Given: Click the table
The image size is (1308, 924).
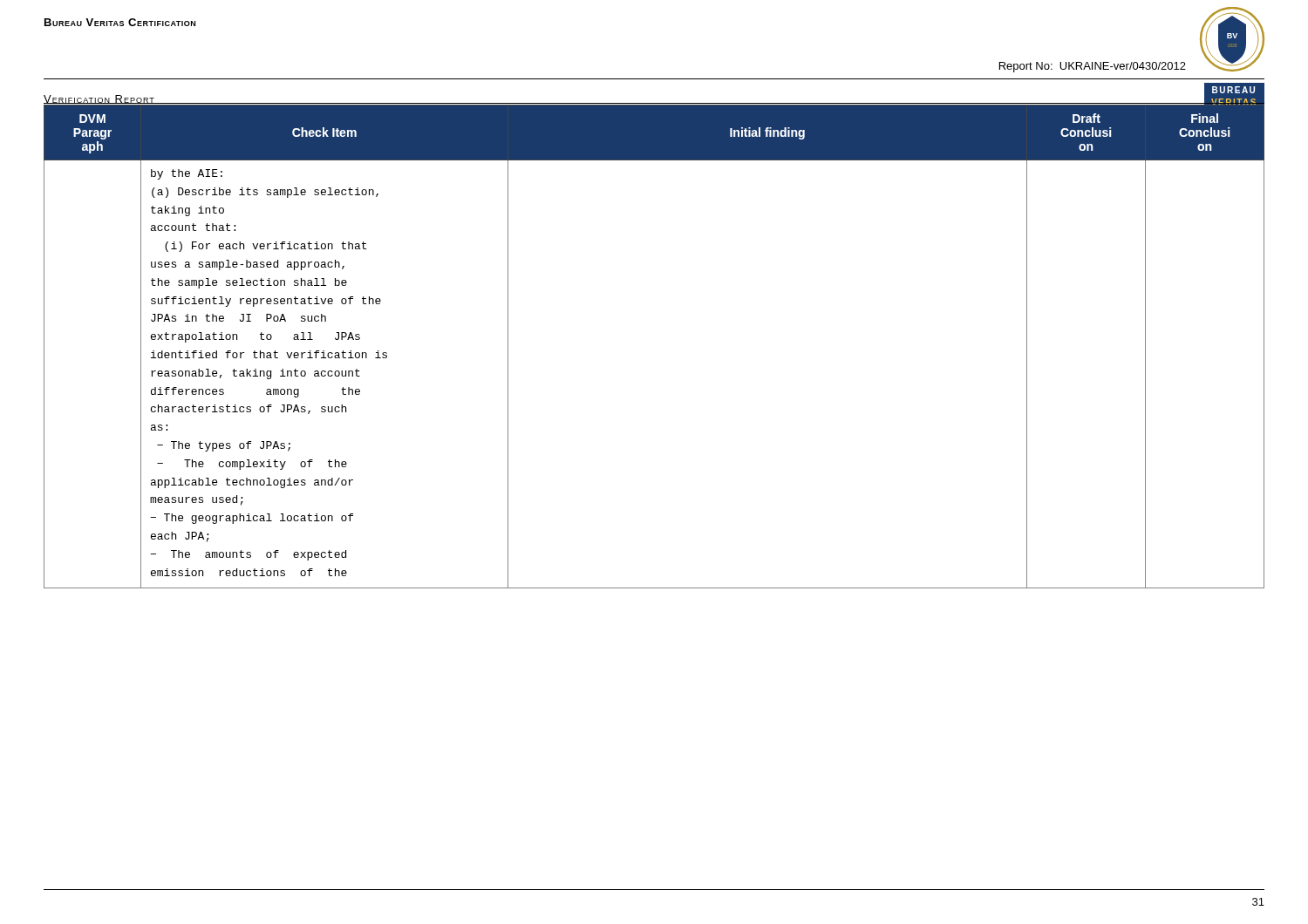Looking at the screenshot, I should (654, 490).
